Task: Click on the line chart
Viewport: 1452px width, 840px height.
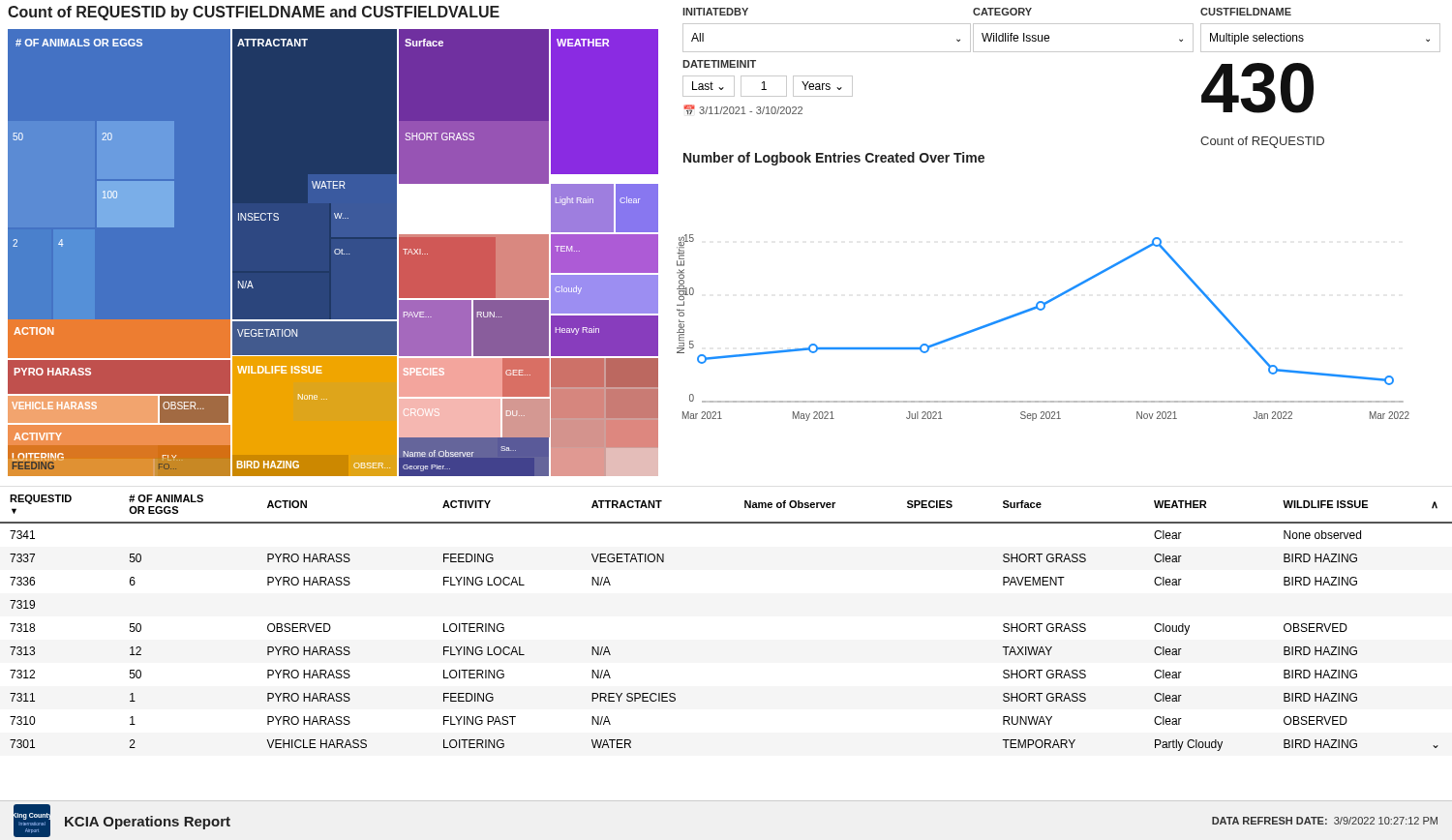Action: pyautogui.click(x=1045, y=317)
